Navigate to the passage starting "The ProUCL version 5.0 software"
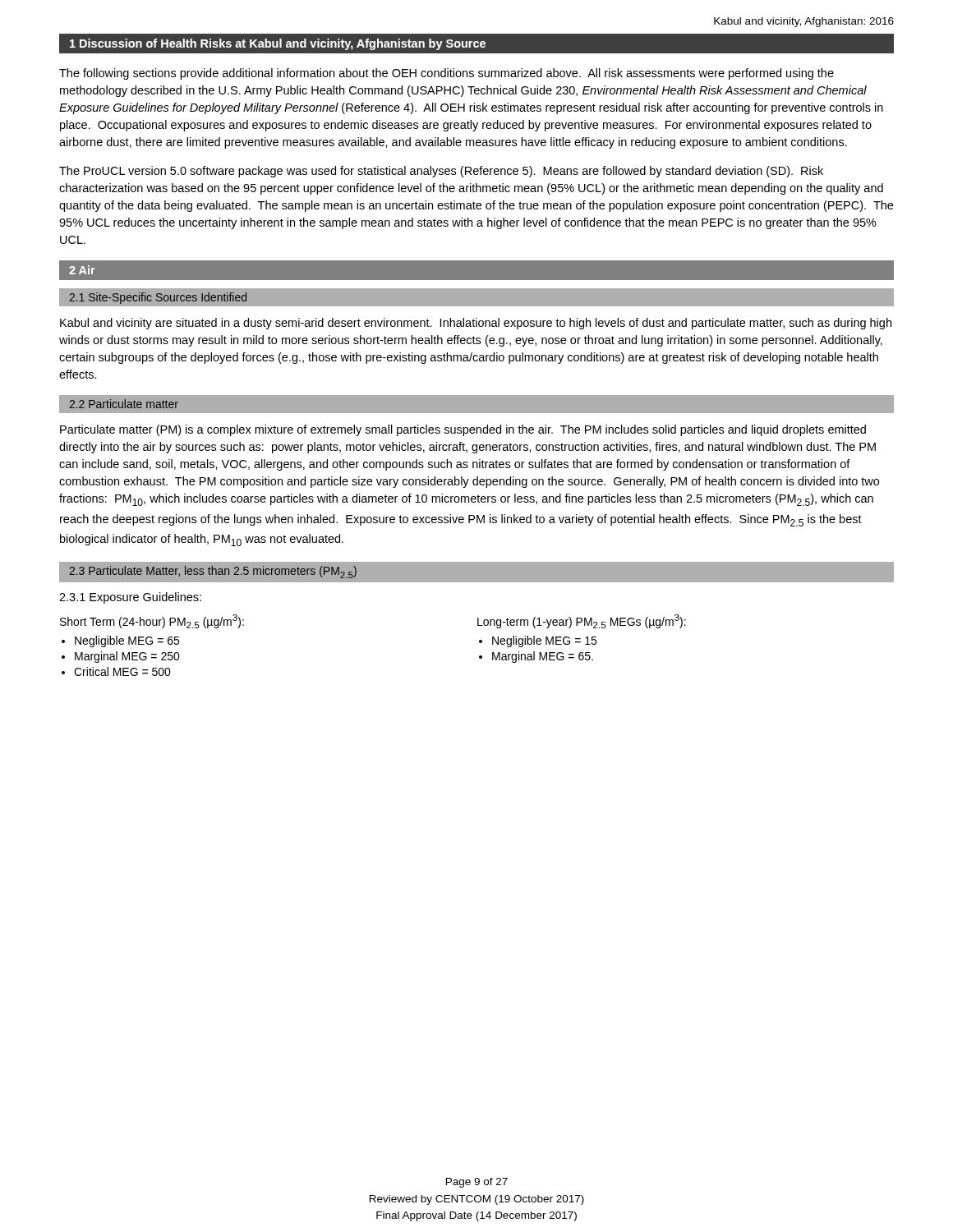 tap(476, 205)
